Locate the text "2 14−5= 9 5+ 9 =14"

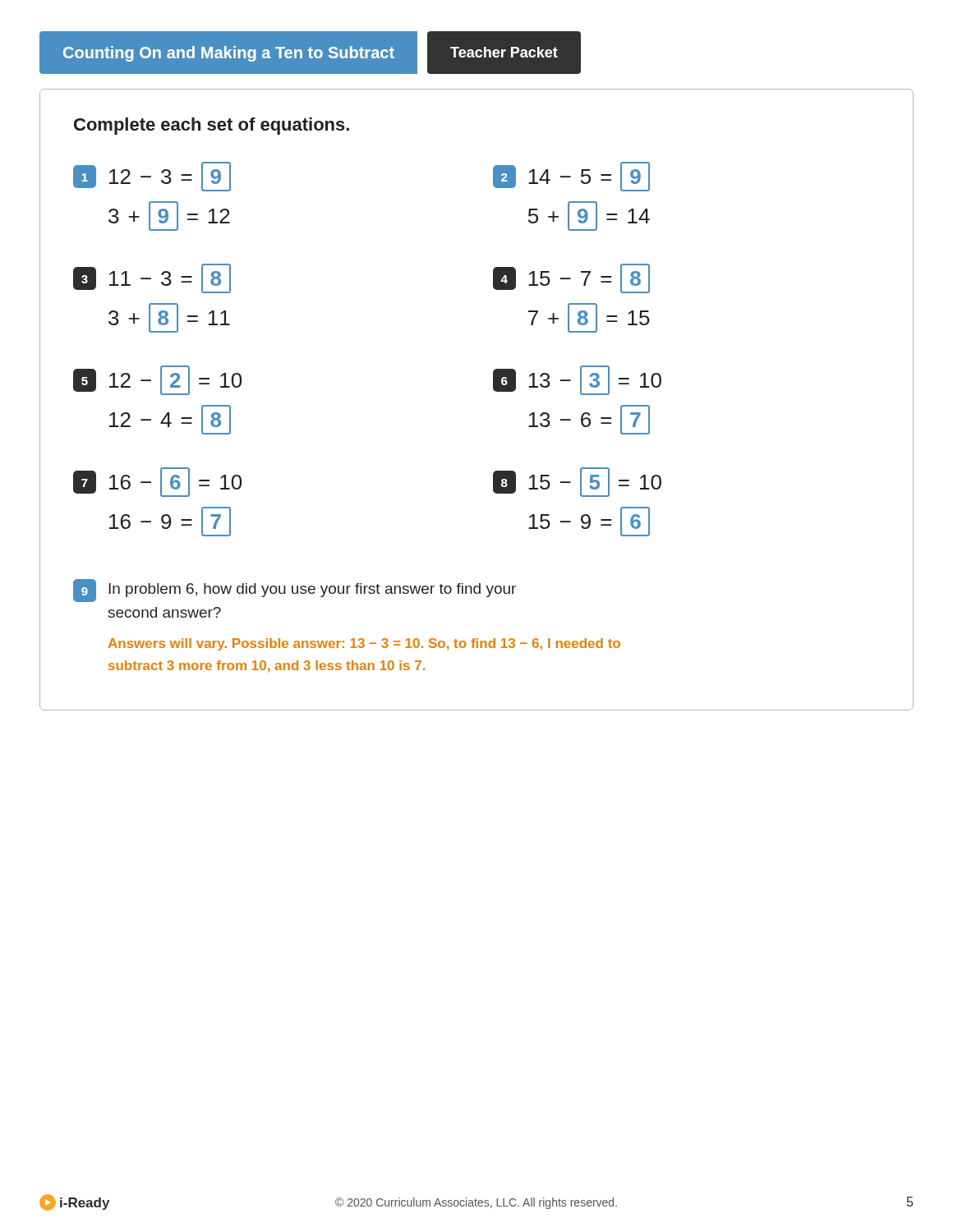pos(571,177)
